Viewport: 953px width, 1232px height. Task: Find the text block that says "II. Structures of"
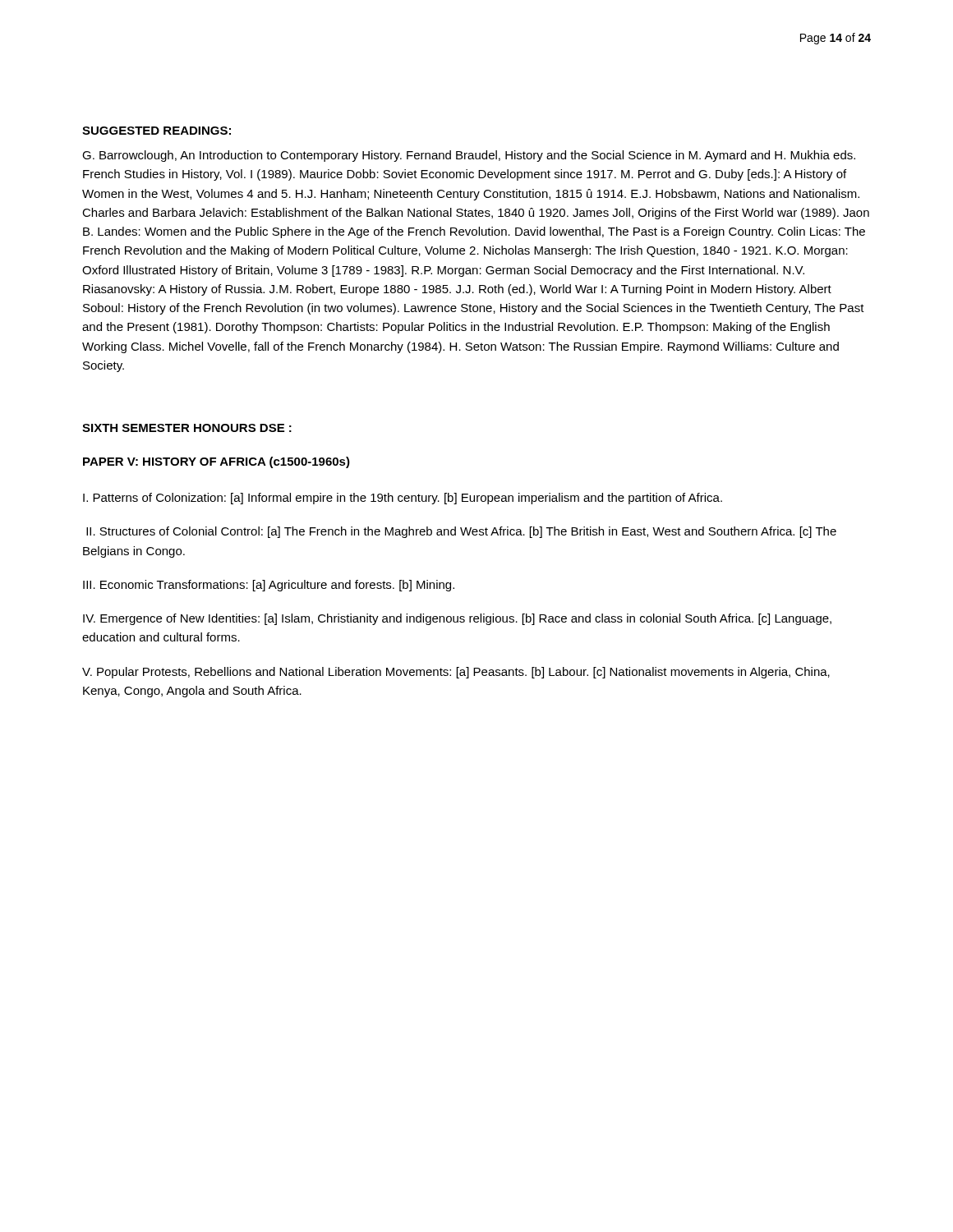[459, 541]
